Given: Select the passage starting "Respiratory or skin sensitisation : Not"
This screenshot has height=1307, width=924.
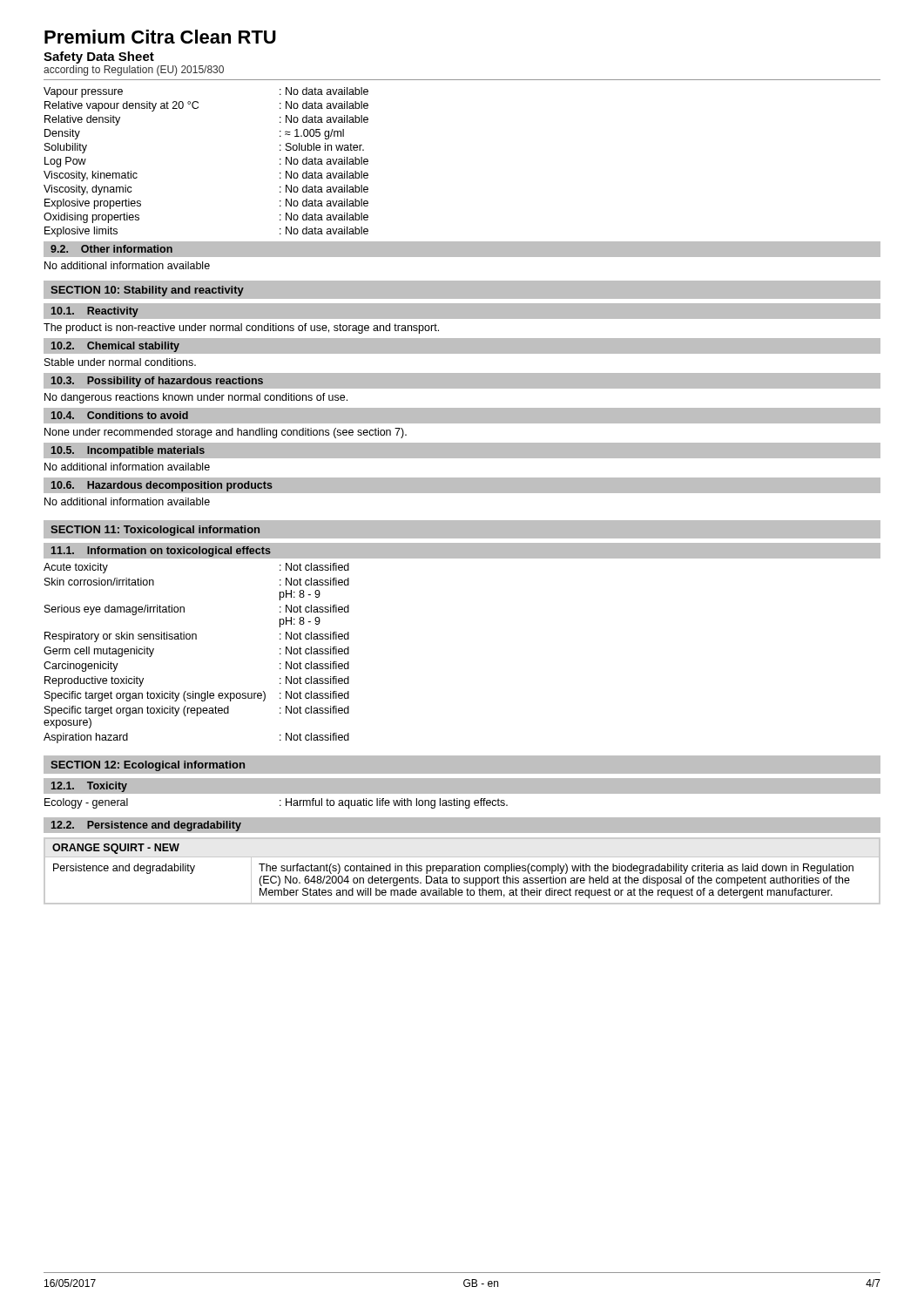Looking at the screenshot, I should tap(197, 637).
